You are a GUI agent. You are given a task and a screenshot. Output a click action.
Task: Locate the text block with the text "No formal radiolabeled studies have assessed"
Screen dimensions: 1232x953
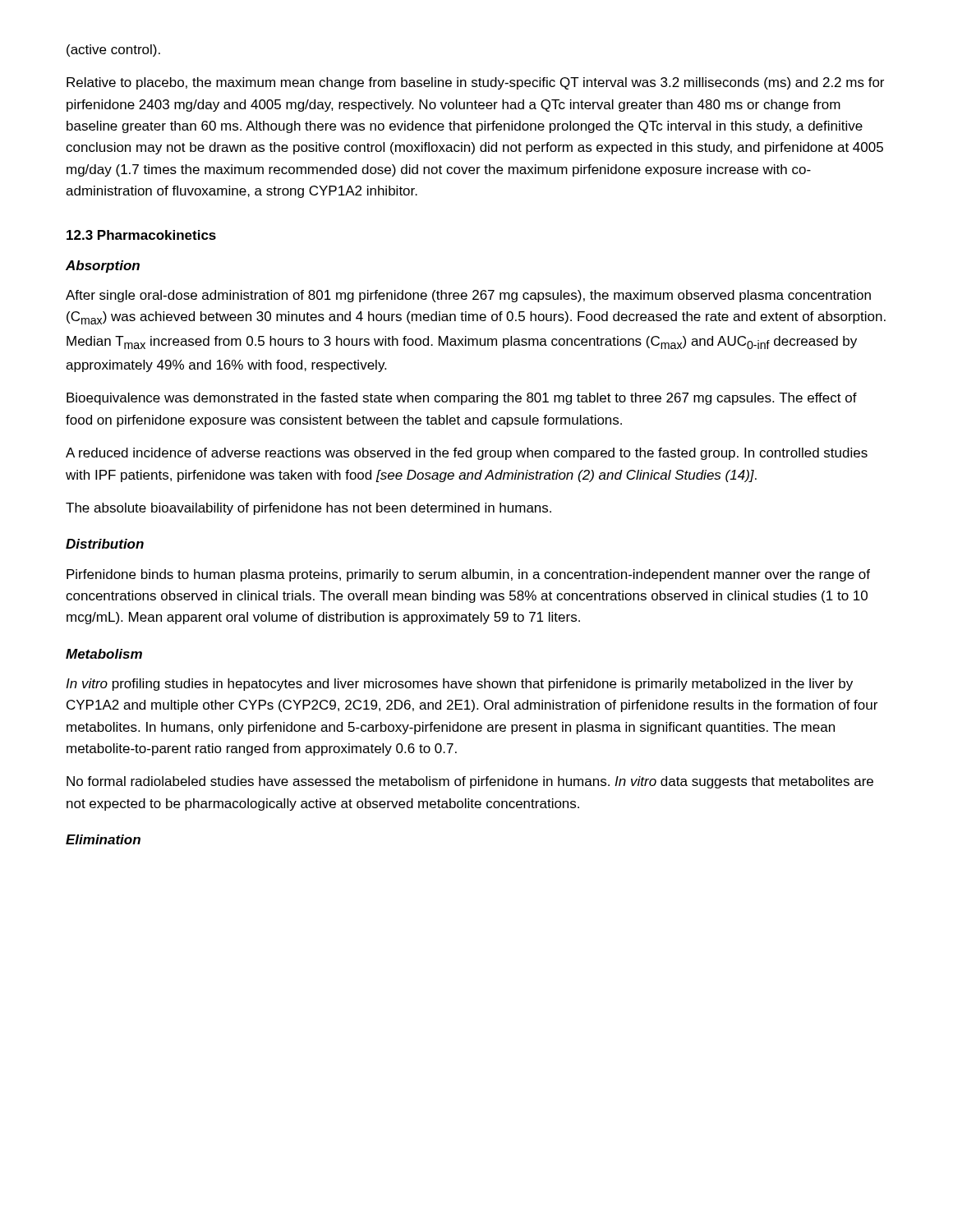coord(470,793)
